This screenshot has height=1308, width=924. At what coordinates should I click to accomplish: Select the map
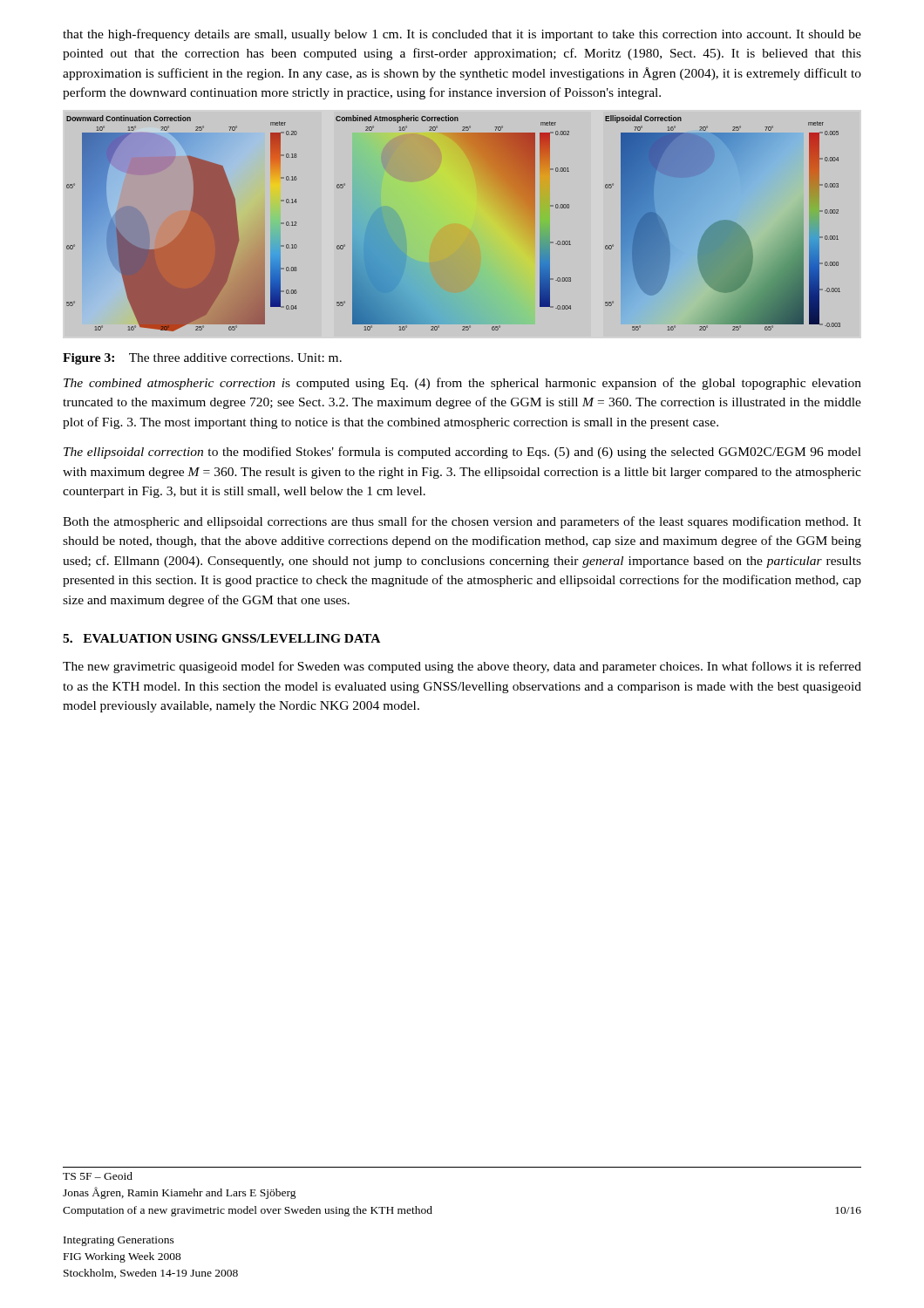click(462, 227)
